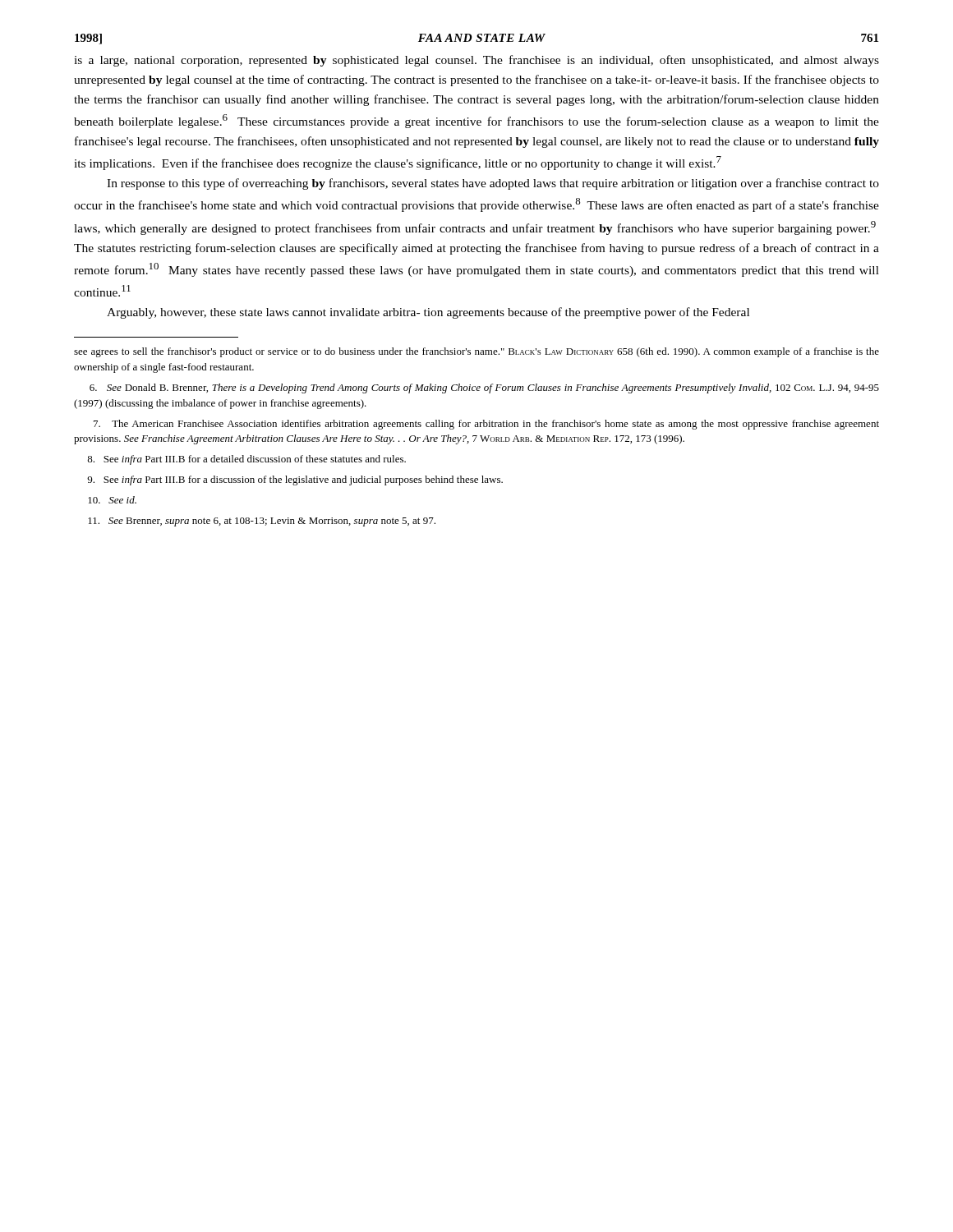
Task: Click on the footnote that reads "See id."
Action: tap(106, 500)
